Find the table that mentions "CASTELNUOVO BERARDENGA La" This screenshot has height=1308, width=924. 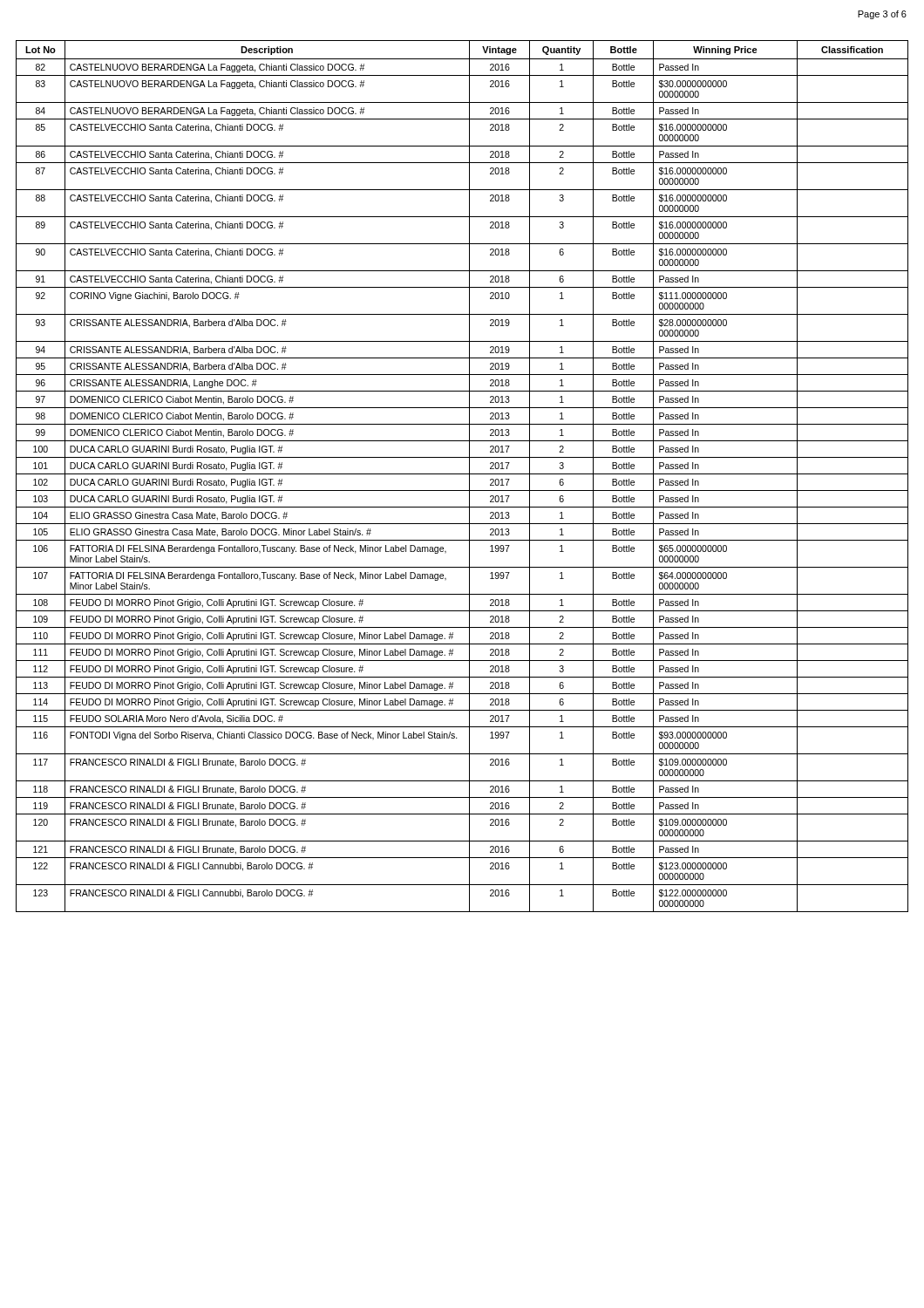click(x=462, y=476)
